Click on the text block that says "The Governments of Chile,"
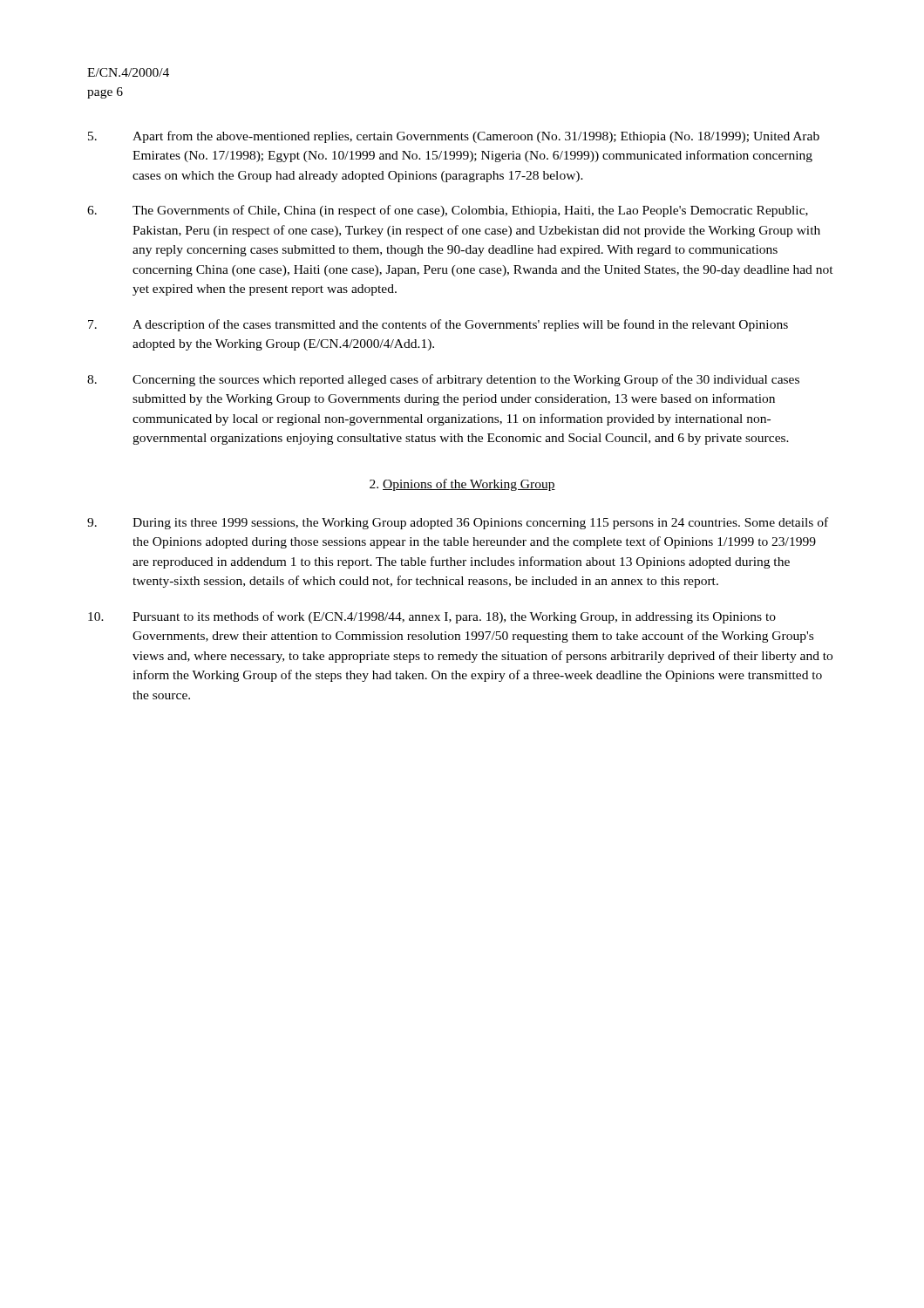This screenshot has width=924, height=1308. 460,250
